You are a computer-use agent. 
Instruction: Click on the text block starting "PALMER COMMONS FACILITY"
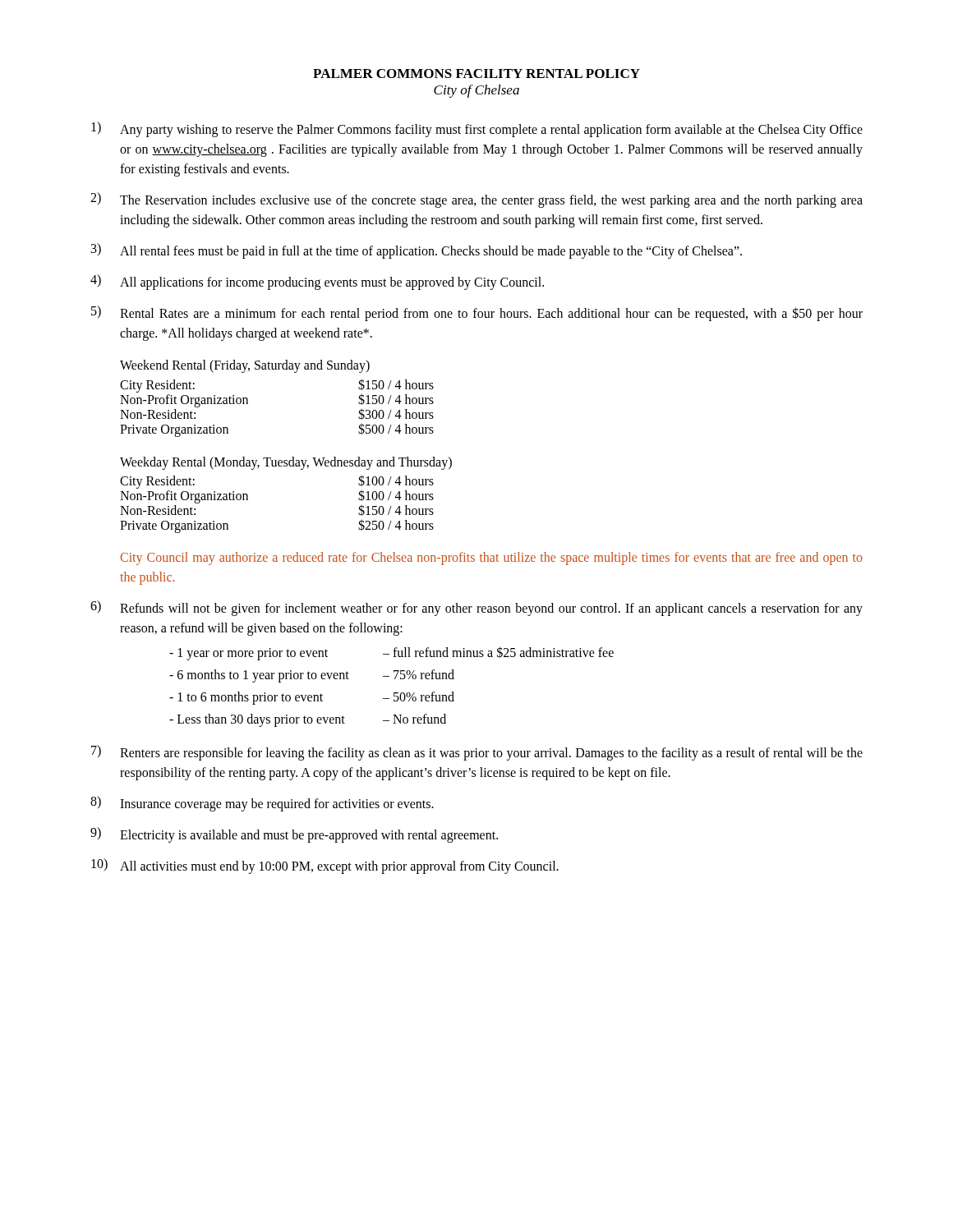pyautogui.click(x=476, y=82)
